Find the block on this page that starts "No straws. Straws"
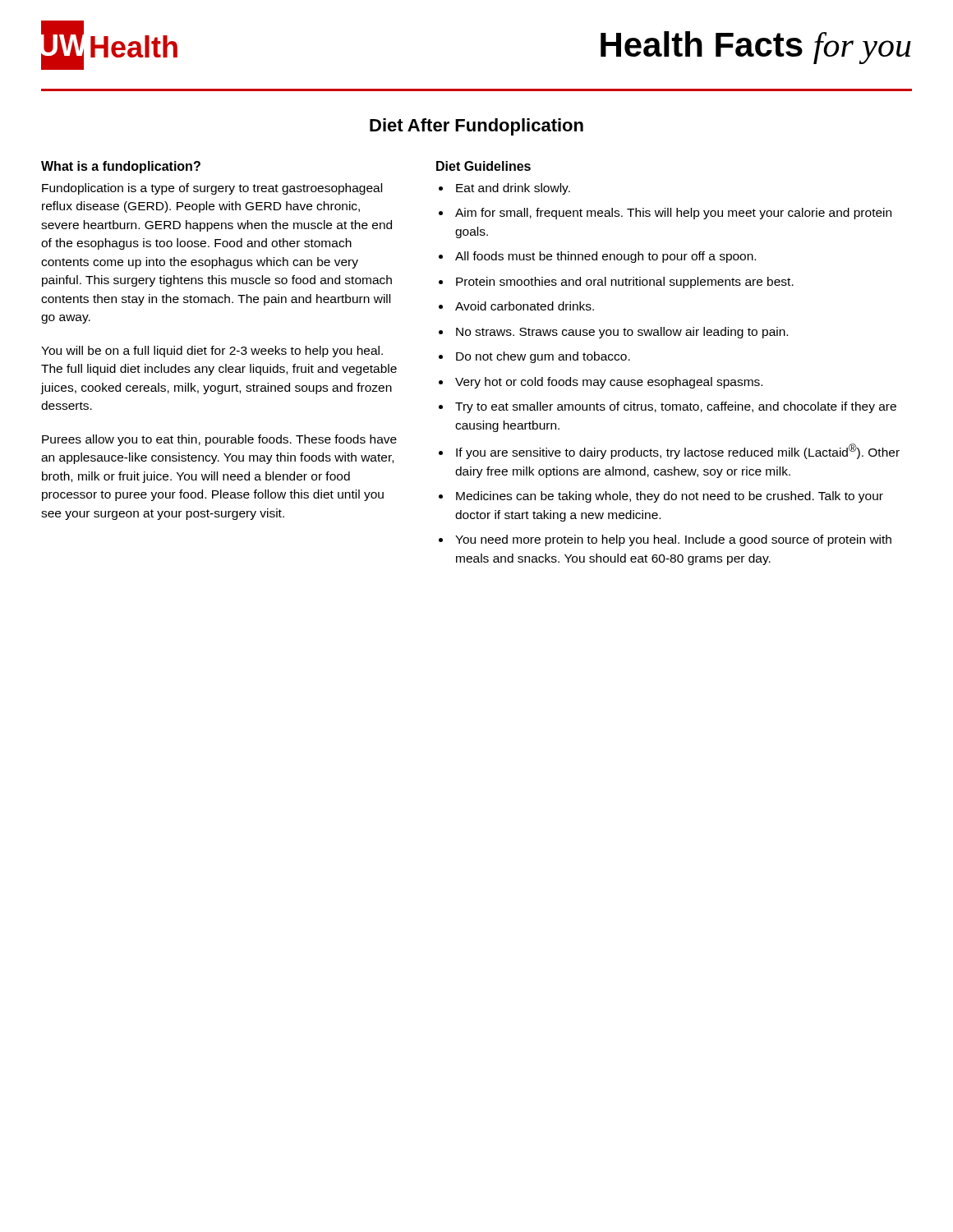 click(x=622, y=331)
